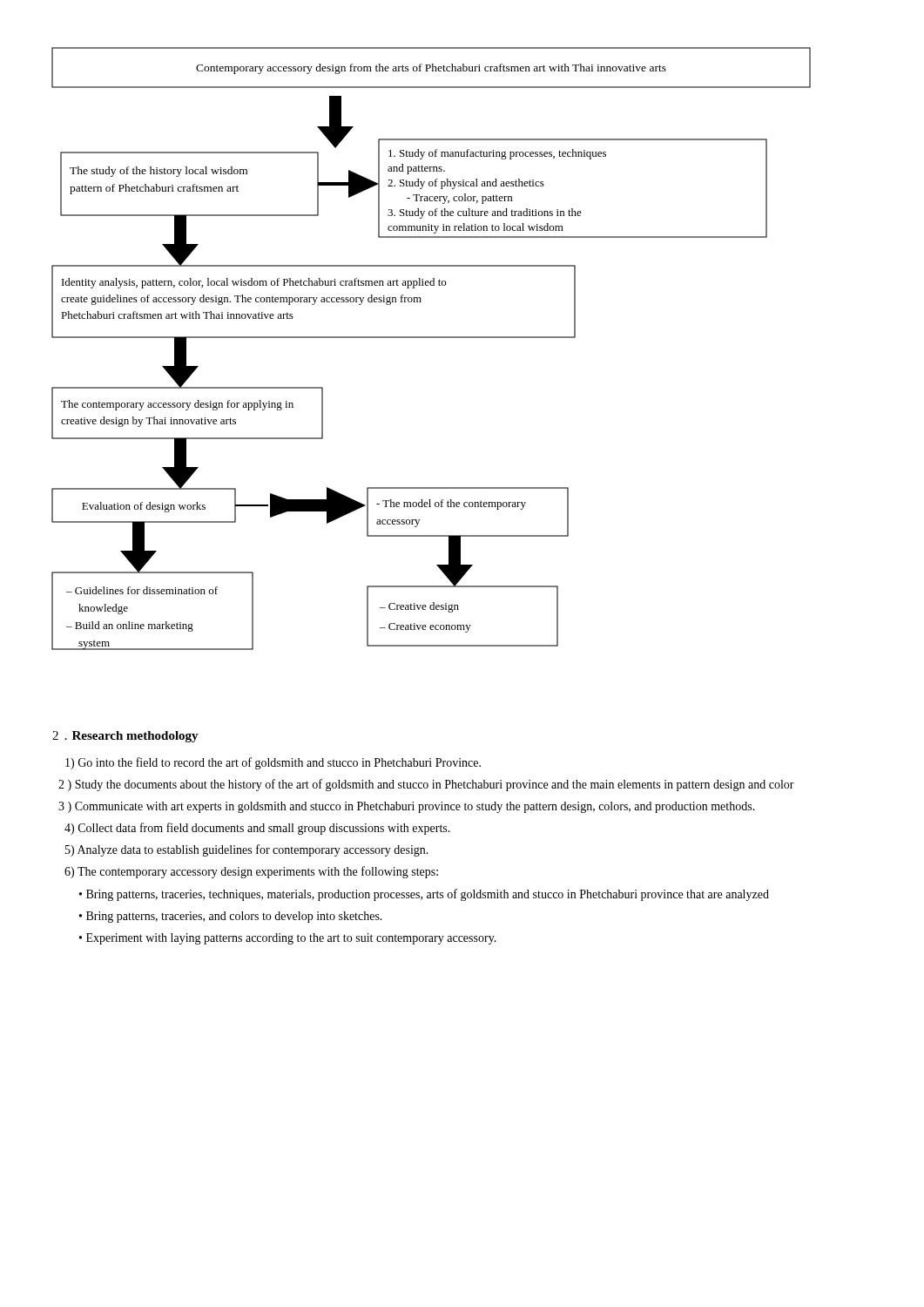Find the text block starting "• Experiment with laying patterns according to"
Screen dimensions: 1307x924
[287, 938]
